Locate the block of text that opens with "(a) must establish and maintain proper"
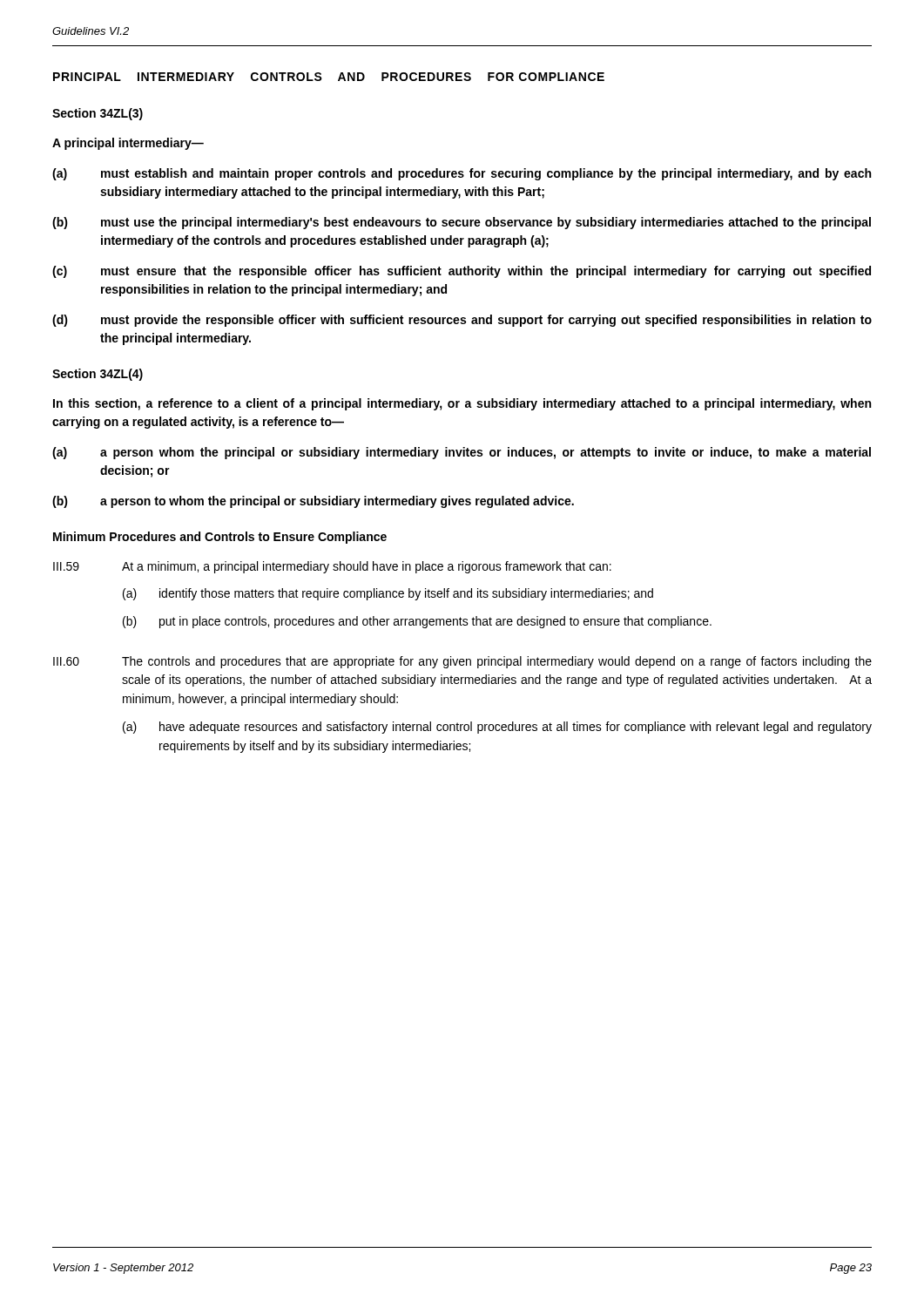This screenshot has height=1307, width=924. coord(462,183)
